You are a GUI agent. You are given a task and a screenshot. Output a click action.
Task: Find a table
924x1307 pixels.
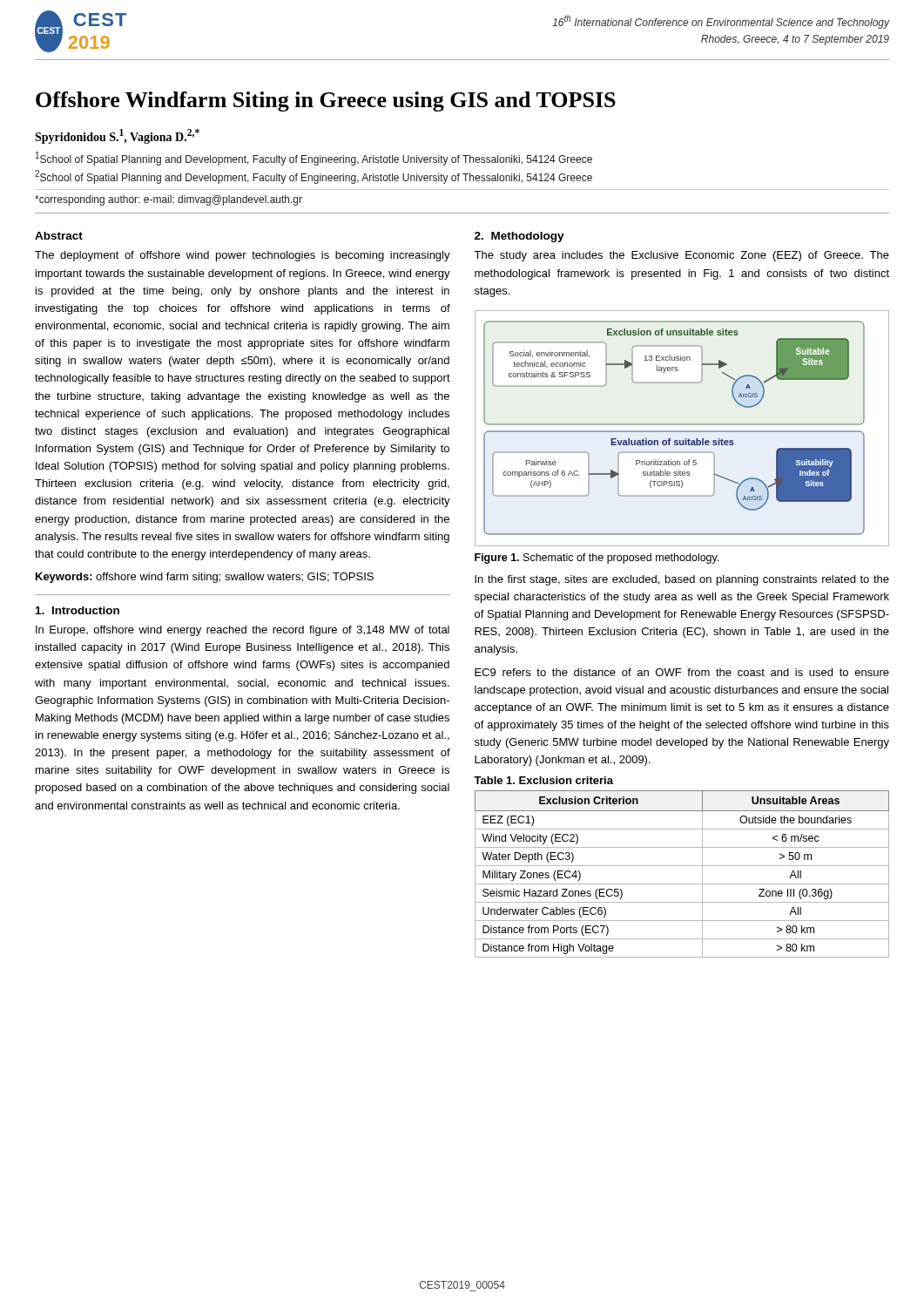[682, 874]
